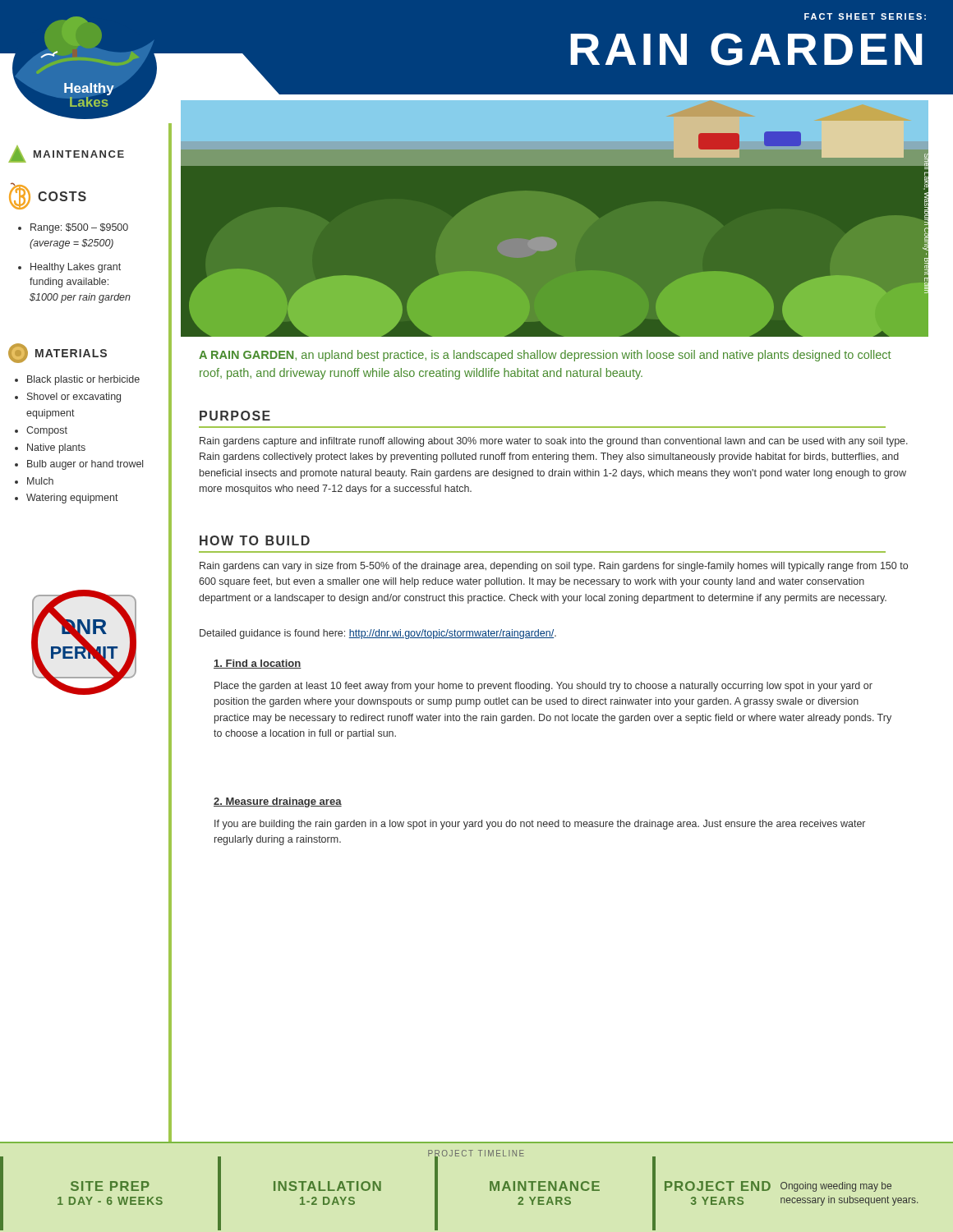Locate the photo

pyautogui.click(x=555, y=218)
